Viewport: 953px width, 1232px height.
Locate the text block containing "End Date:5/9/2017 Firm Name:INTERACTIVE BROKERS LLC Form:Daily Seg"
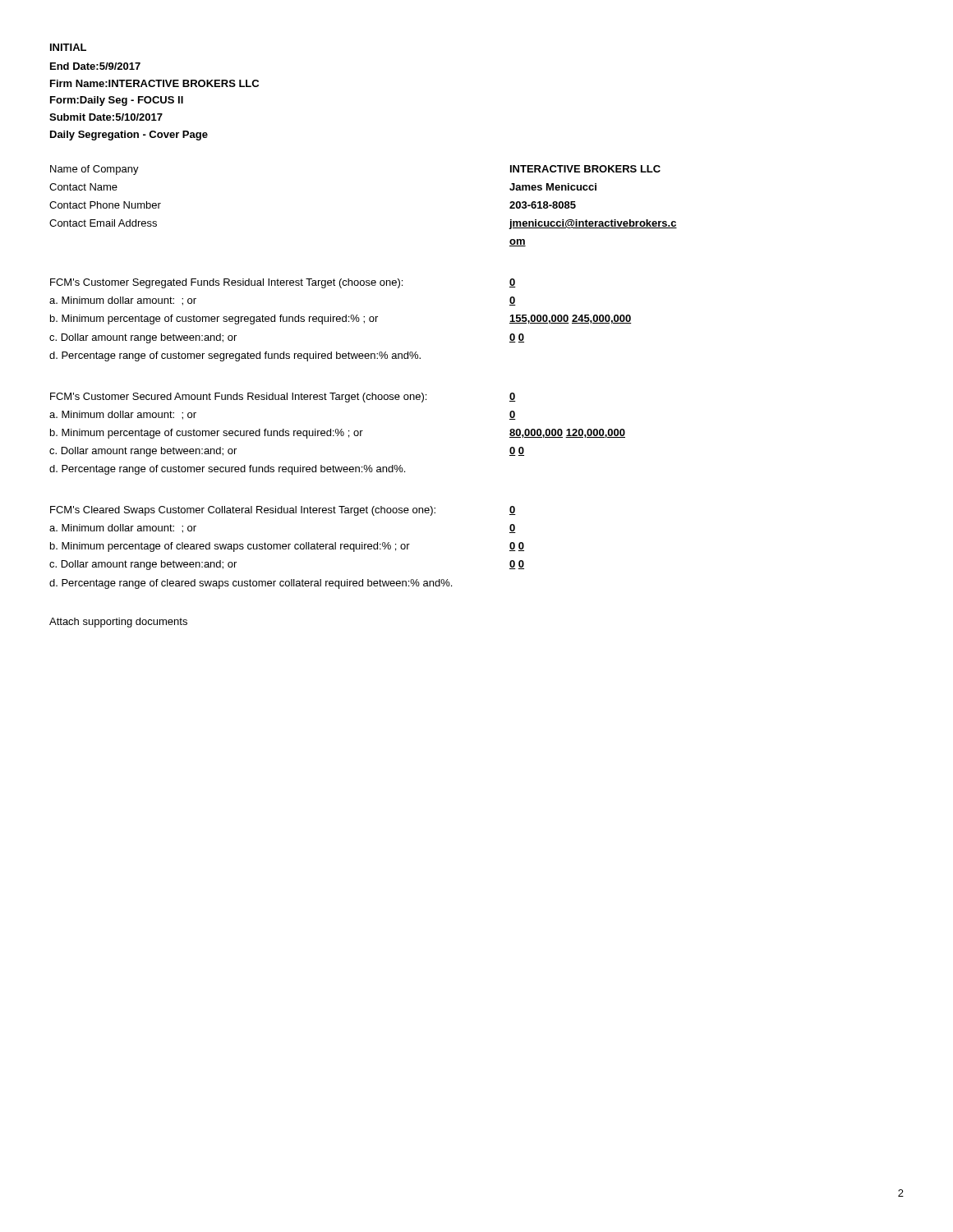point(154,100)
